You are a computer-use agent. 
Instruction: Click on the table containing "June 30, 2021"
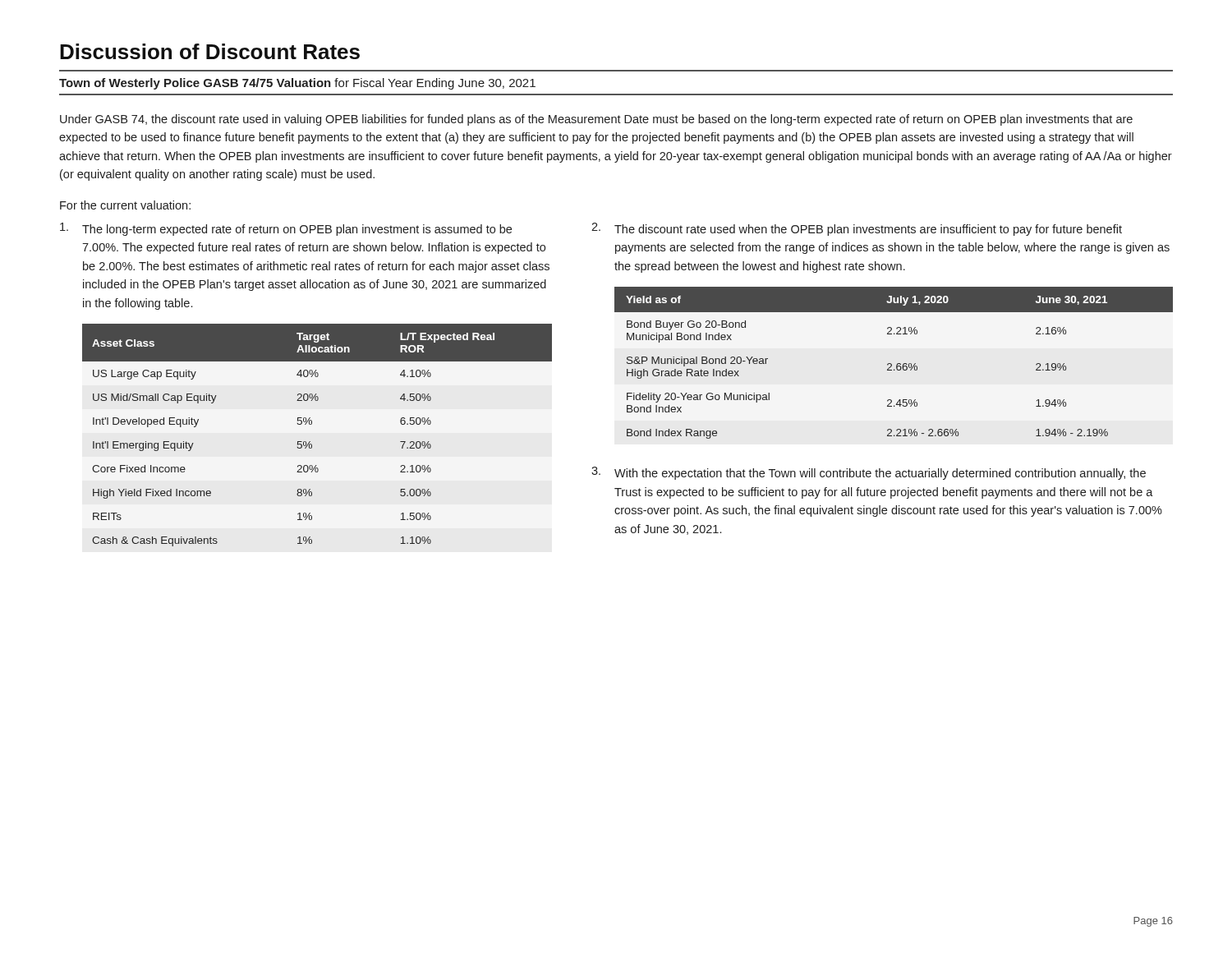tap(894, 366)
